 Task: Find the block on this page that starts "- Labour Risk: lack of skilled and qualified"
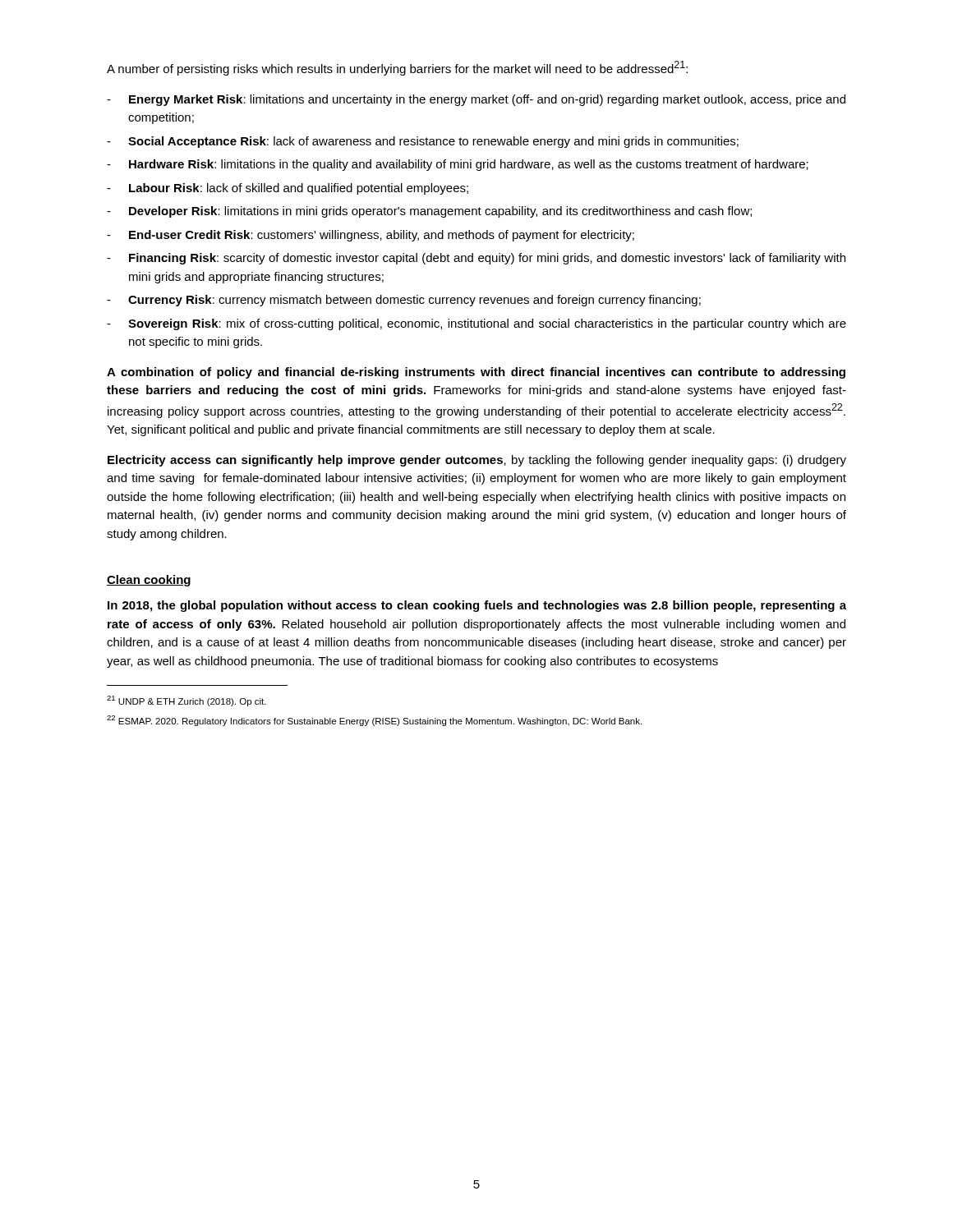tap(476, 188)
